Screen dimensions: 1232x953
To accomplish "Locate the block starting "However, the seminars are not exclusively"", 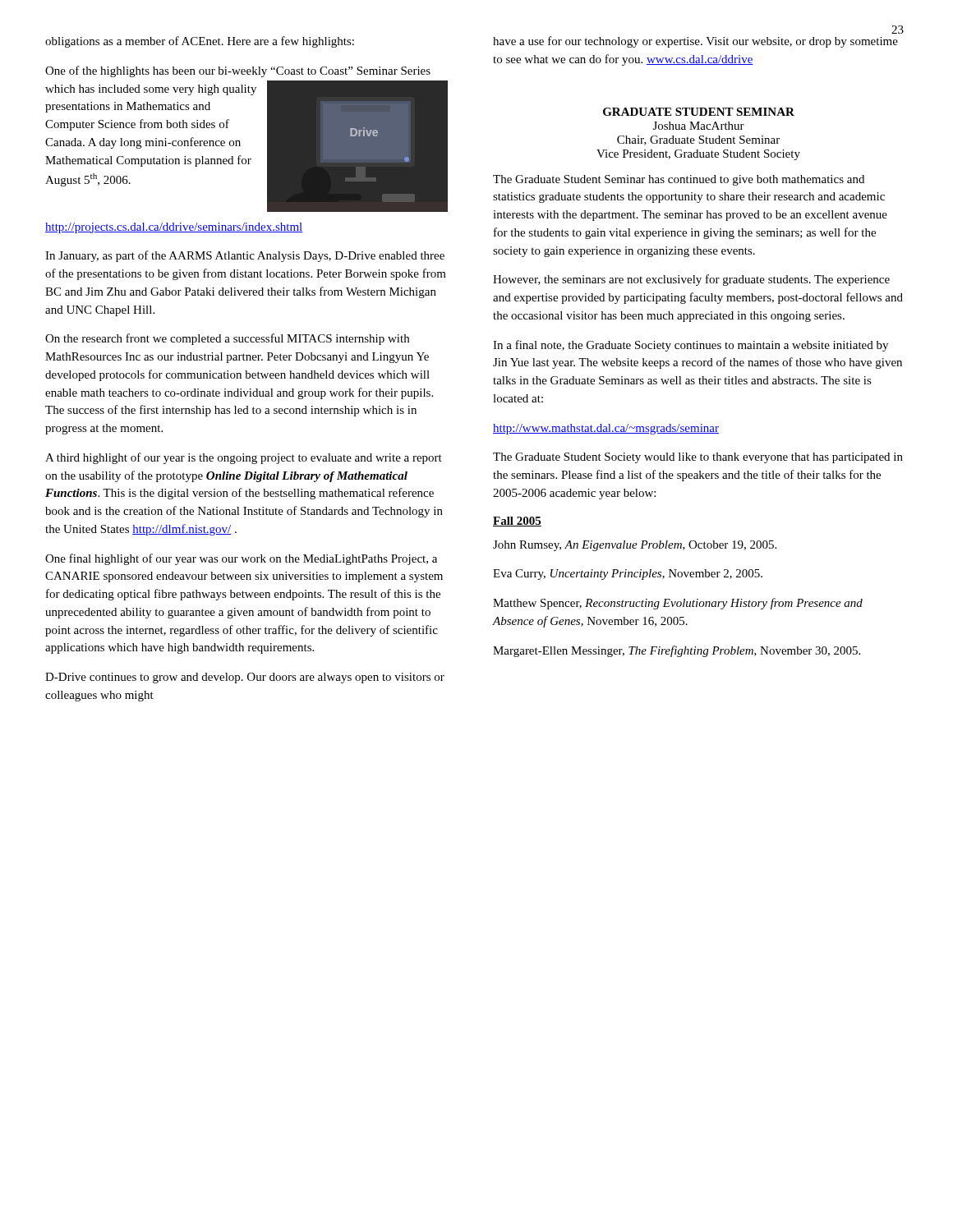I will [x=698, y=297].
